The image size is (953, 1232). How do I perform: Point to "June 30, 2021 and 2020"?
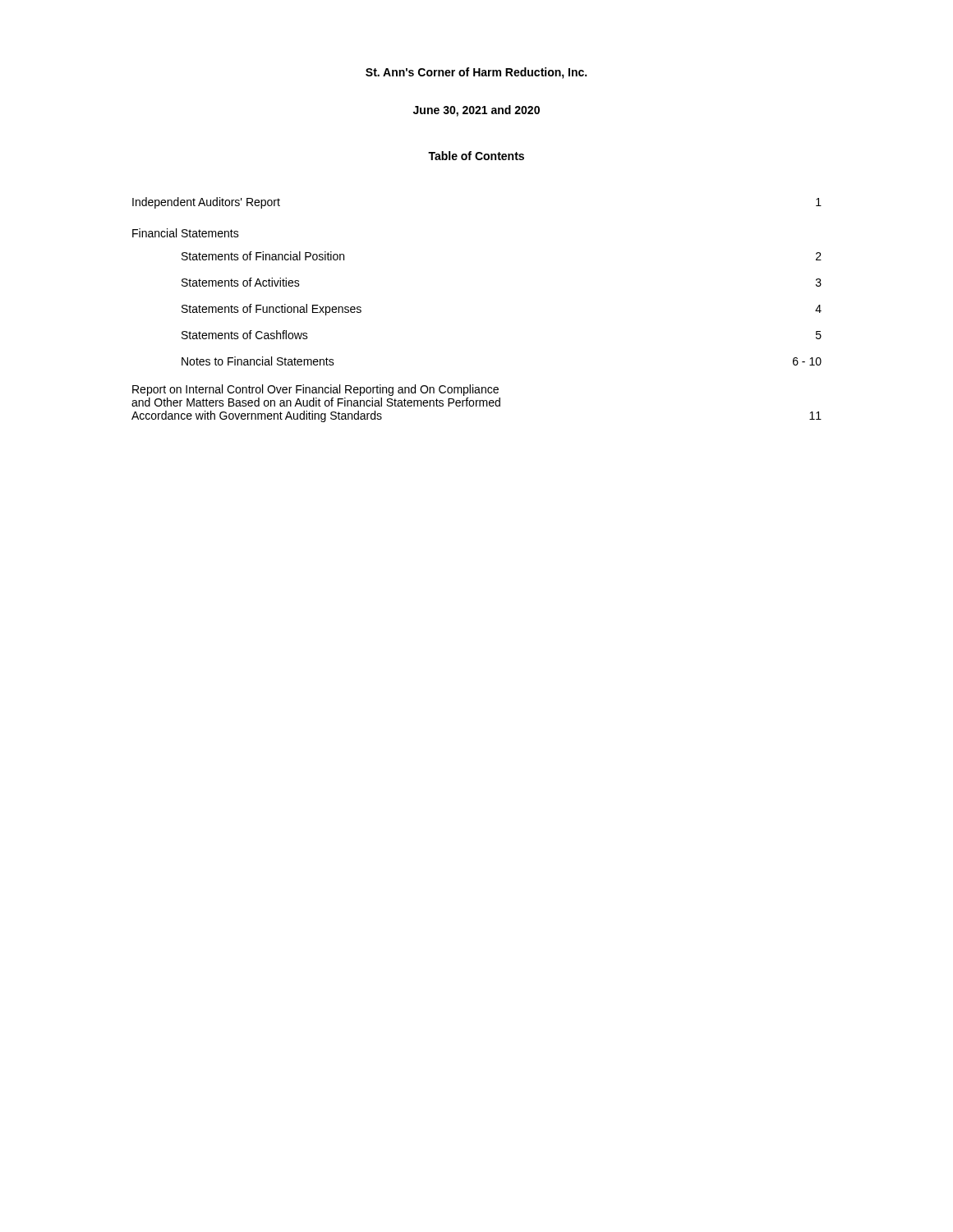(476, 110)
